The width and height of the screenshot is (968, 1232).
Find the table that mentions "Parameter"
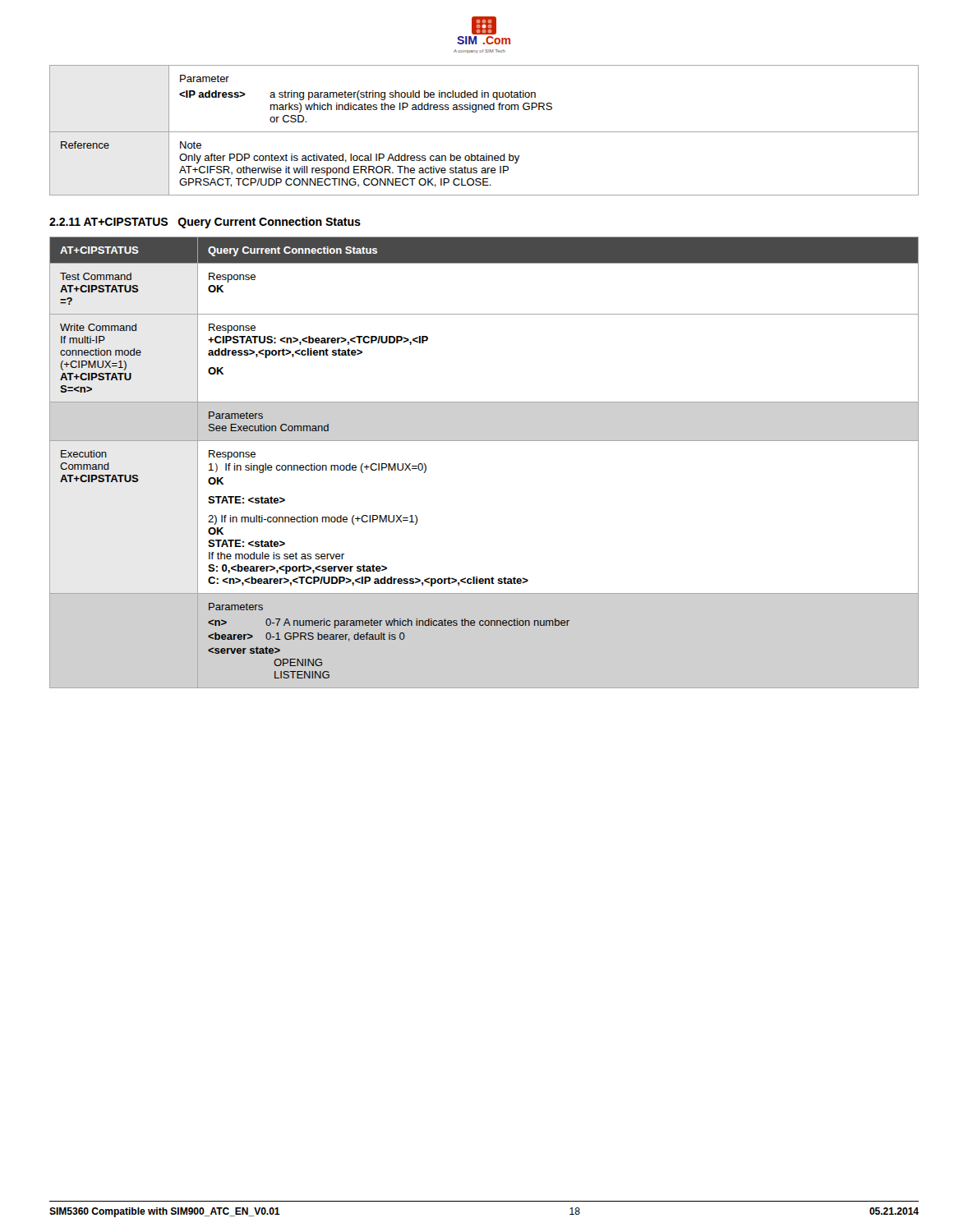coord(484,130)
